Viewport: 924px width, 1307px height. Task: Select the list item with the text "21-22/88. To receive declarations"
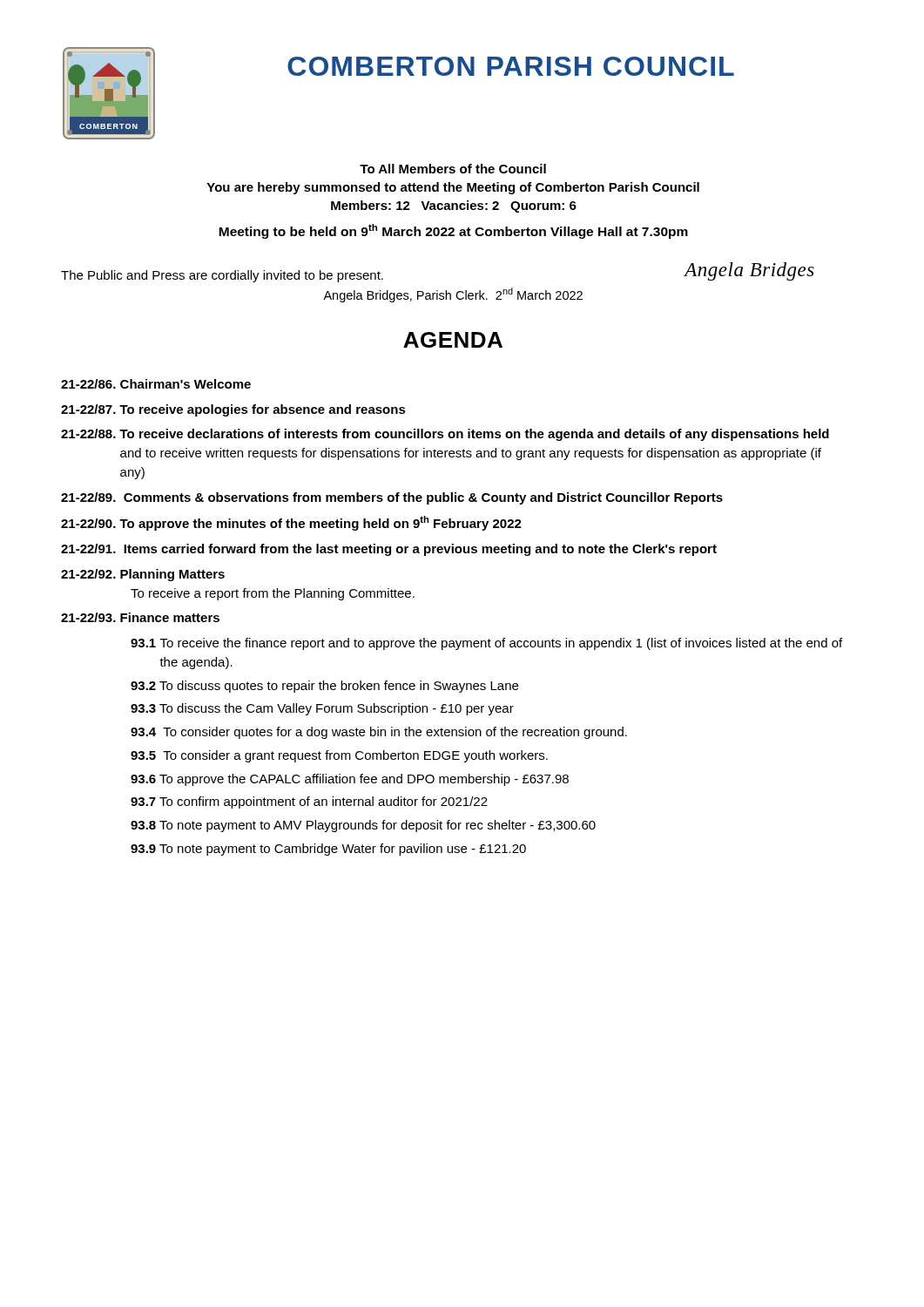pos(453,453)
